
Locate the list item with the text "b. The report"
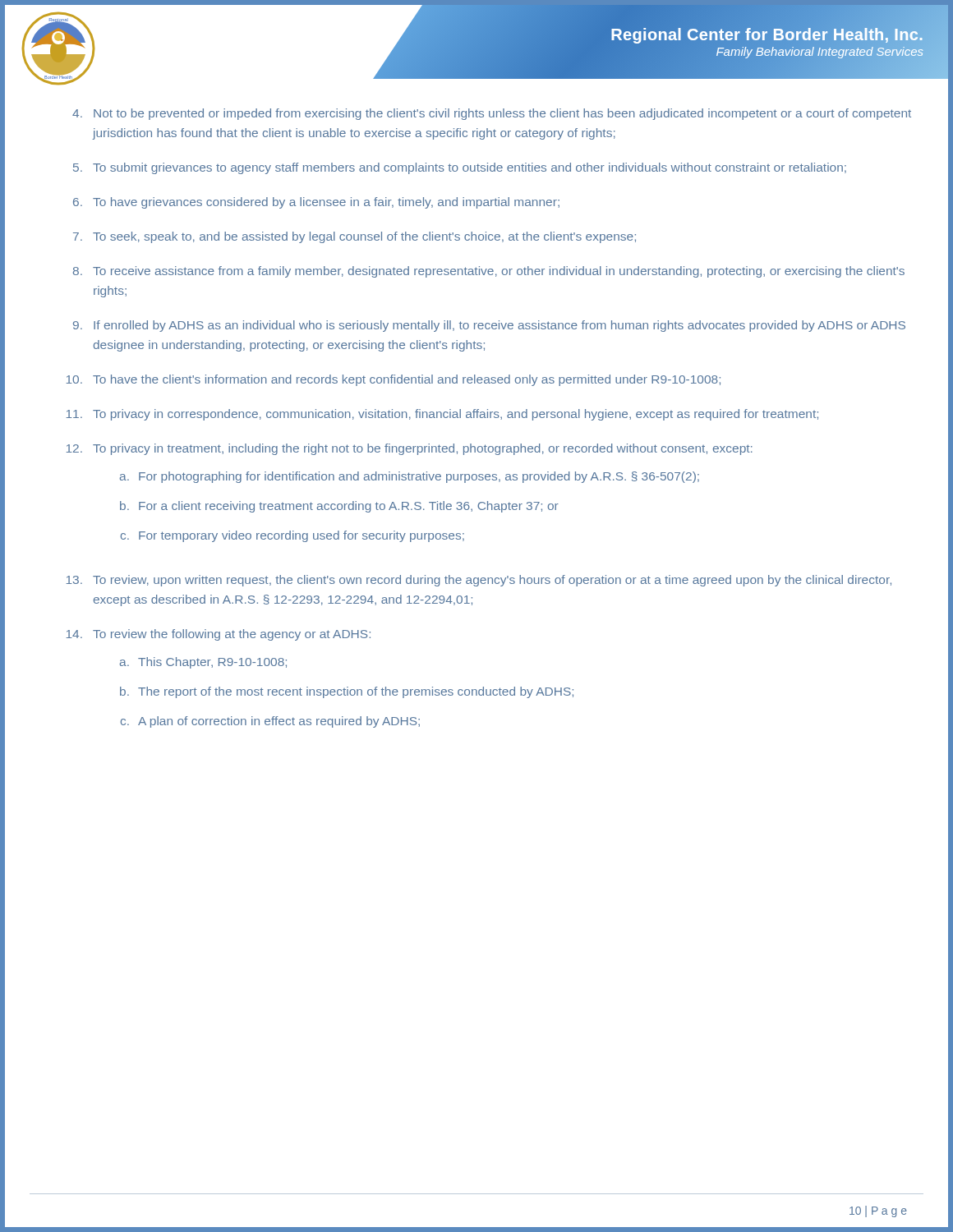(x=508, y=692)
